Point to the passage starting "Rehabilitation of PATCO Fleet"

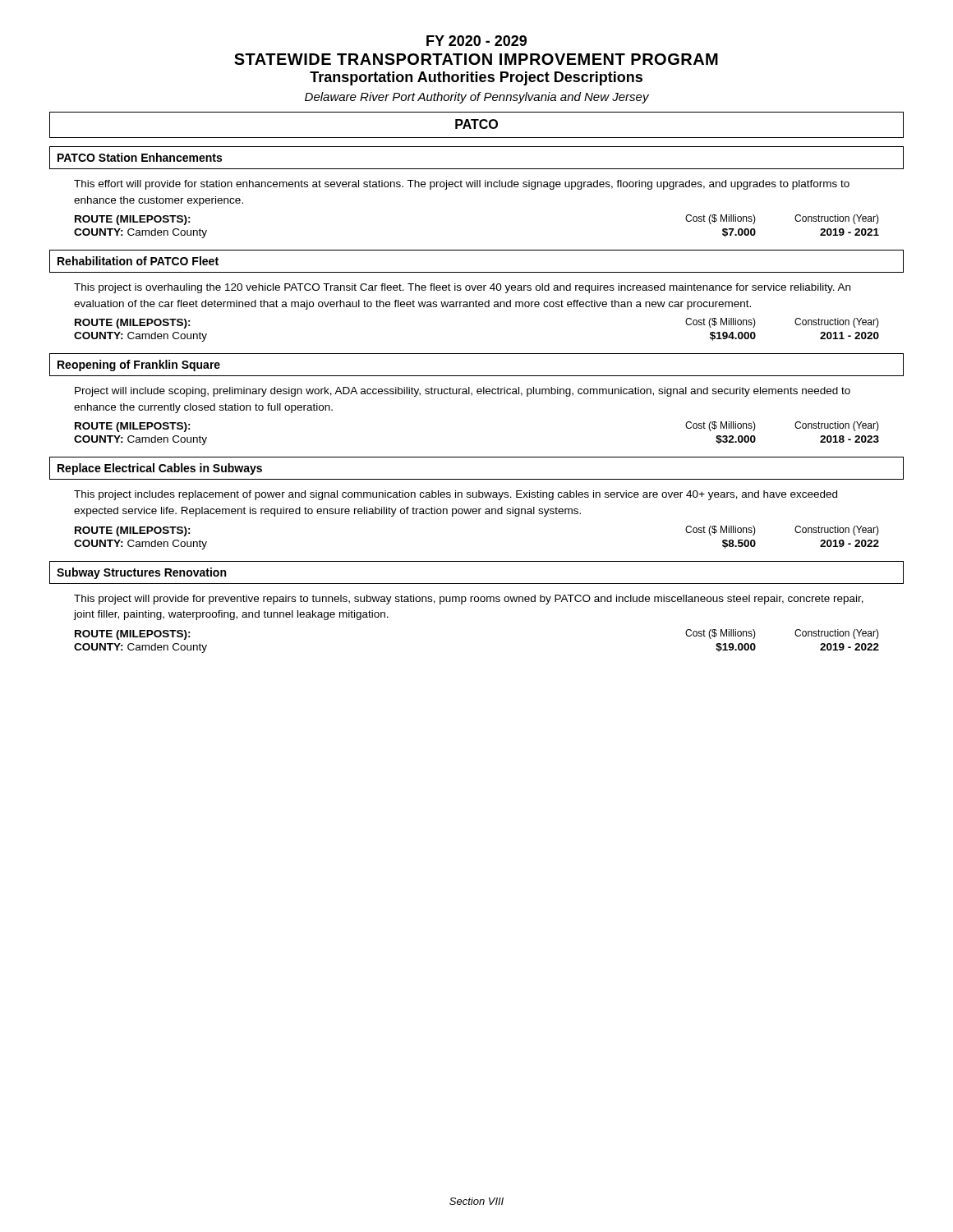coord(138,261)
